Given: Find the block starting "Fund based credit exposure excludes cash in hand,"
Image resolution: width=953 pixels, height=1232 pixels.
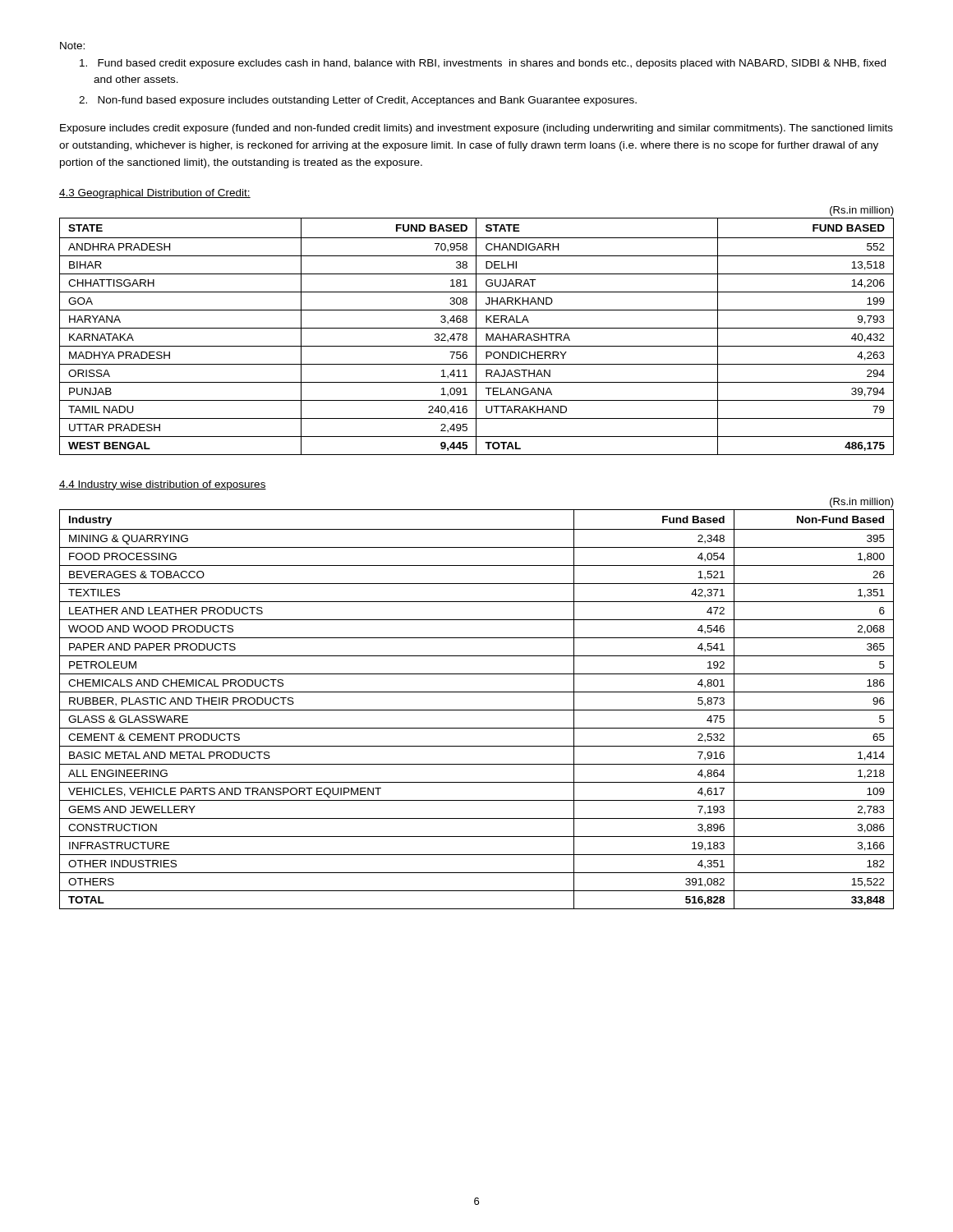Looking at the screenshot, I should pos(483,71).
